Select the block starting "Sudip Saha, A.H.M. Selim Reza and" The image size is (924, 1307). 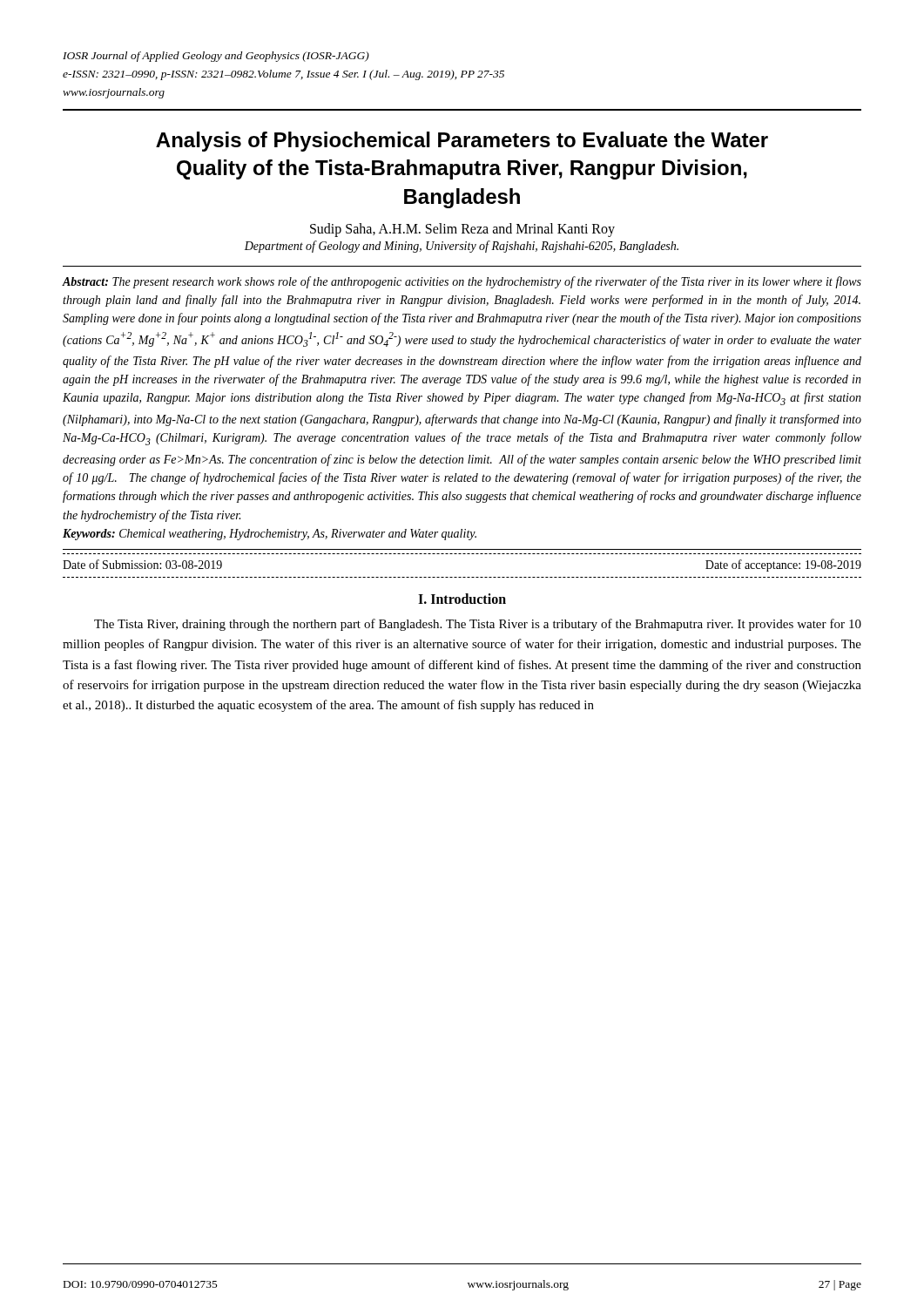(x=462, y=237)
